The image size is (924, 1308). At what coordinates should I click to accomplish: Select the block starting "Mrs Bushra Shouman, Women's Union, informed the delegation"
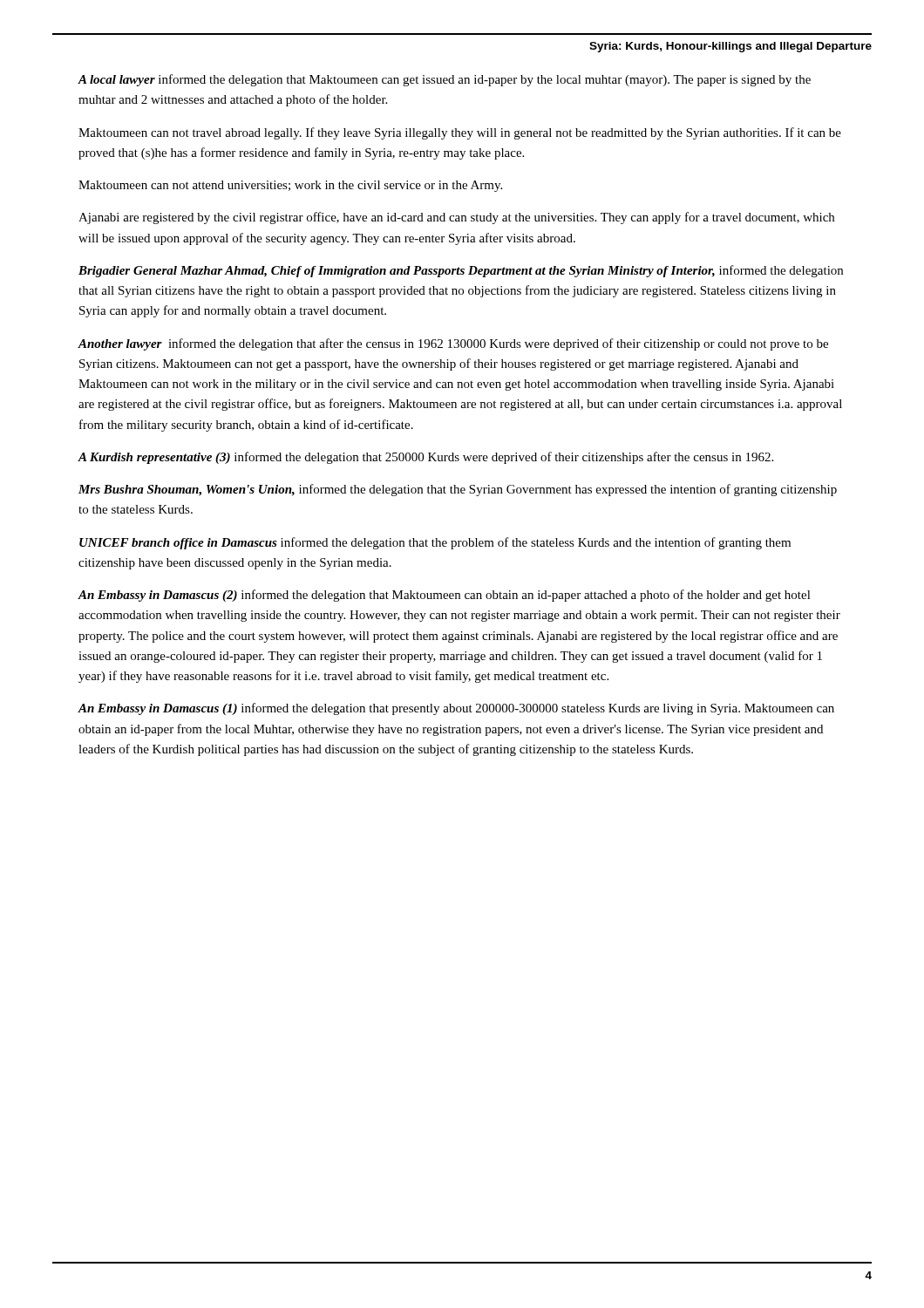pyautogui.click(x=458, y=499)
